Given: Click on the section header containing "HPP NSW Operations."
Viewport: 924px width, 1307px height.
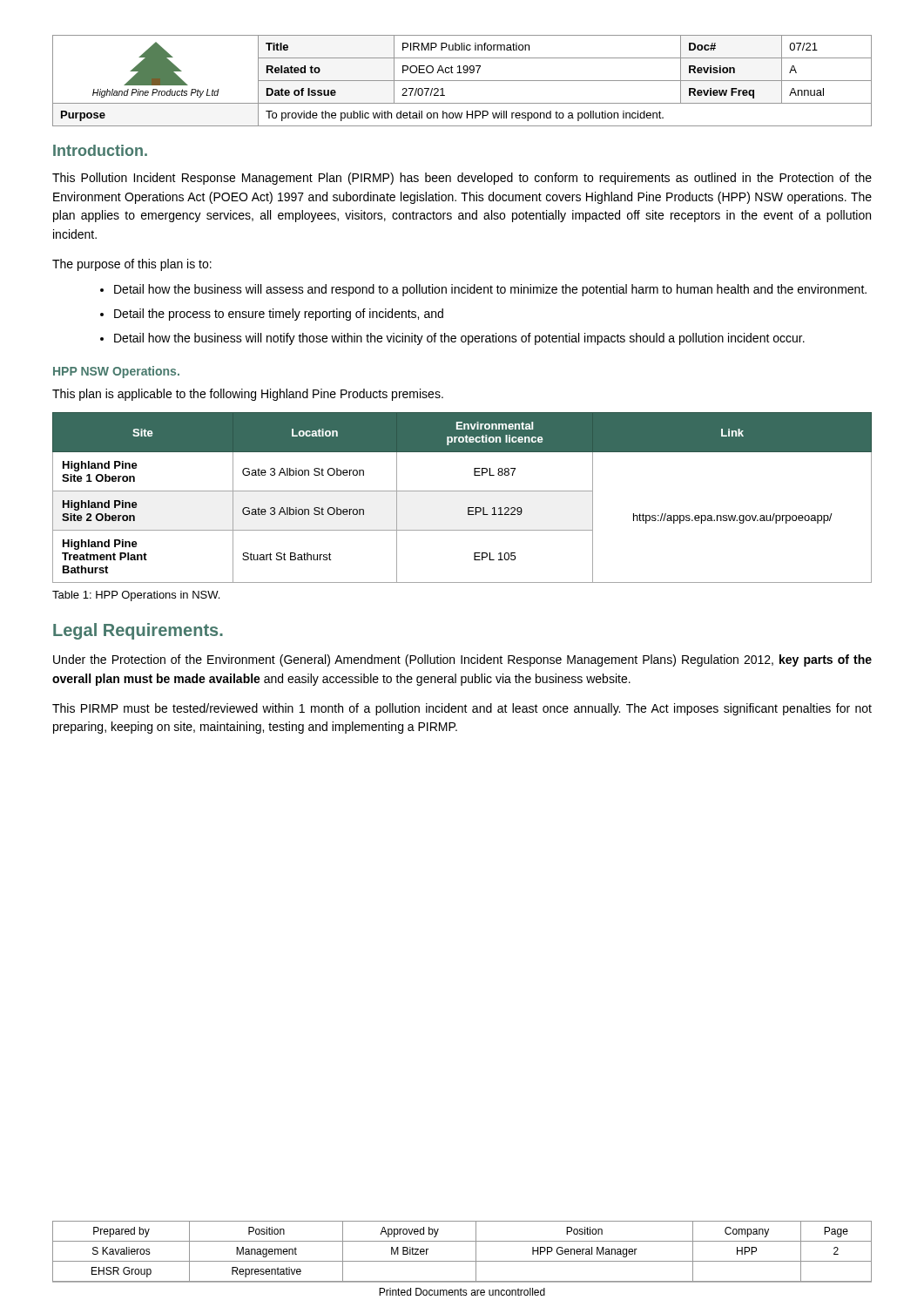Looking at the screenshot, I should point(116,371).
